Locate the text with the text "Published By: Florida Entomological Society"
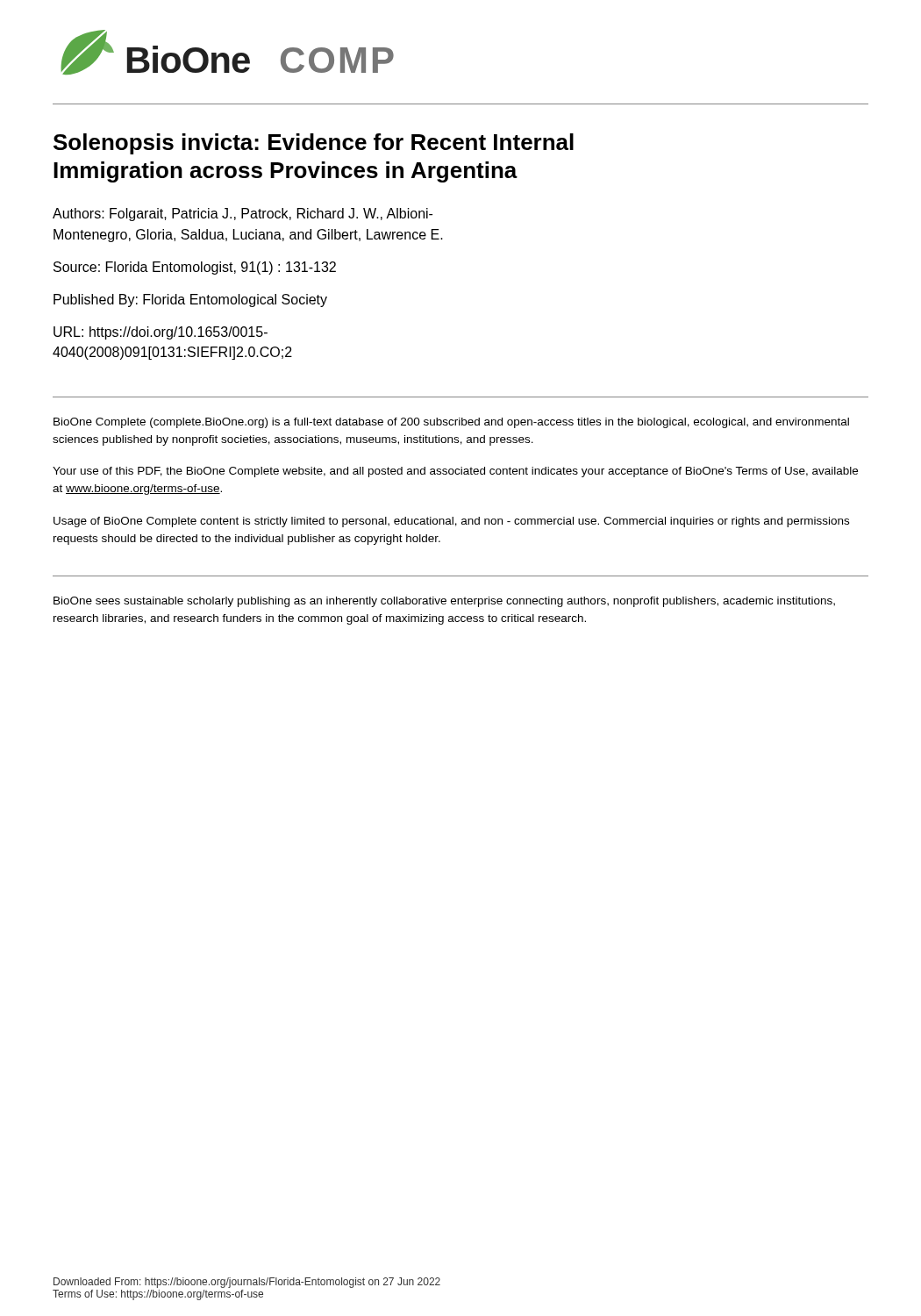The height and width of the screenshot is (1316, 921). click(190, 300)
